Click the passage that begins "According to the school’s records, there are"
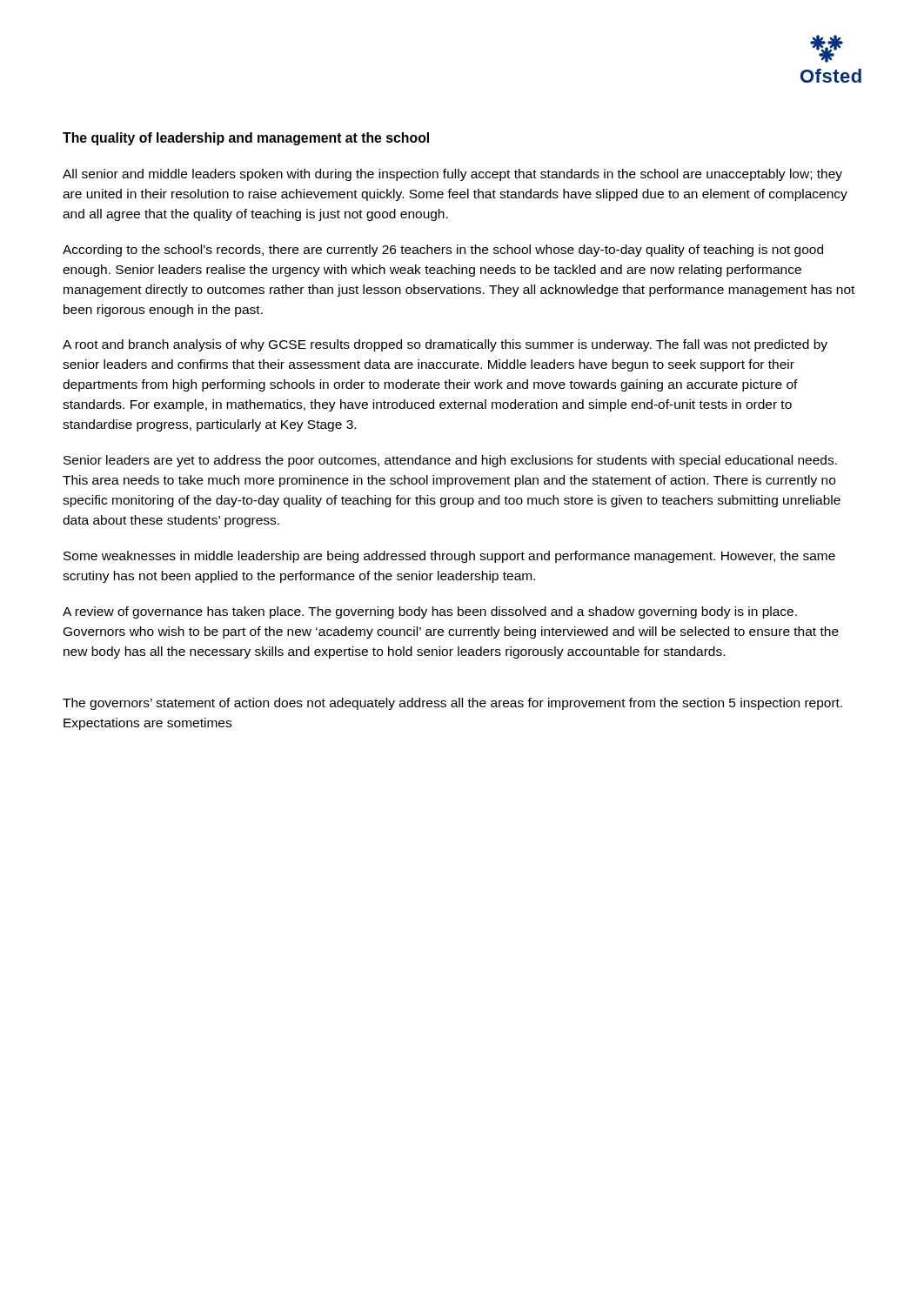This screenshot has height=1305, width=924. (x=459, y=279)
